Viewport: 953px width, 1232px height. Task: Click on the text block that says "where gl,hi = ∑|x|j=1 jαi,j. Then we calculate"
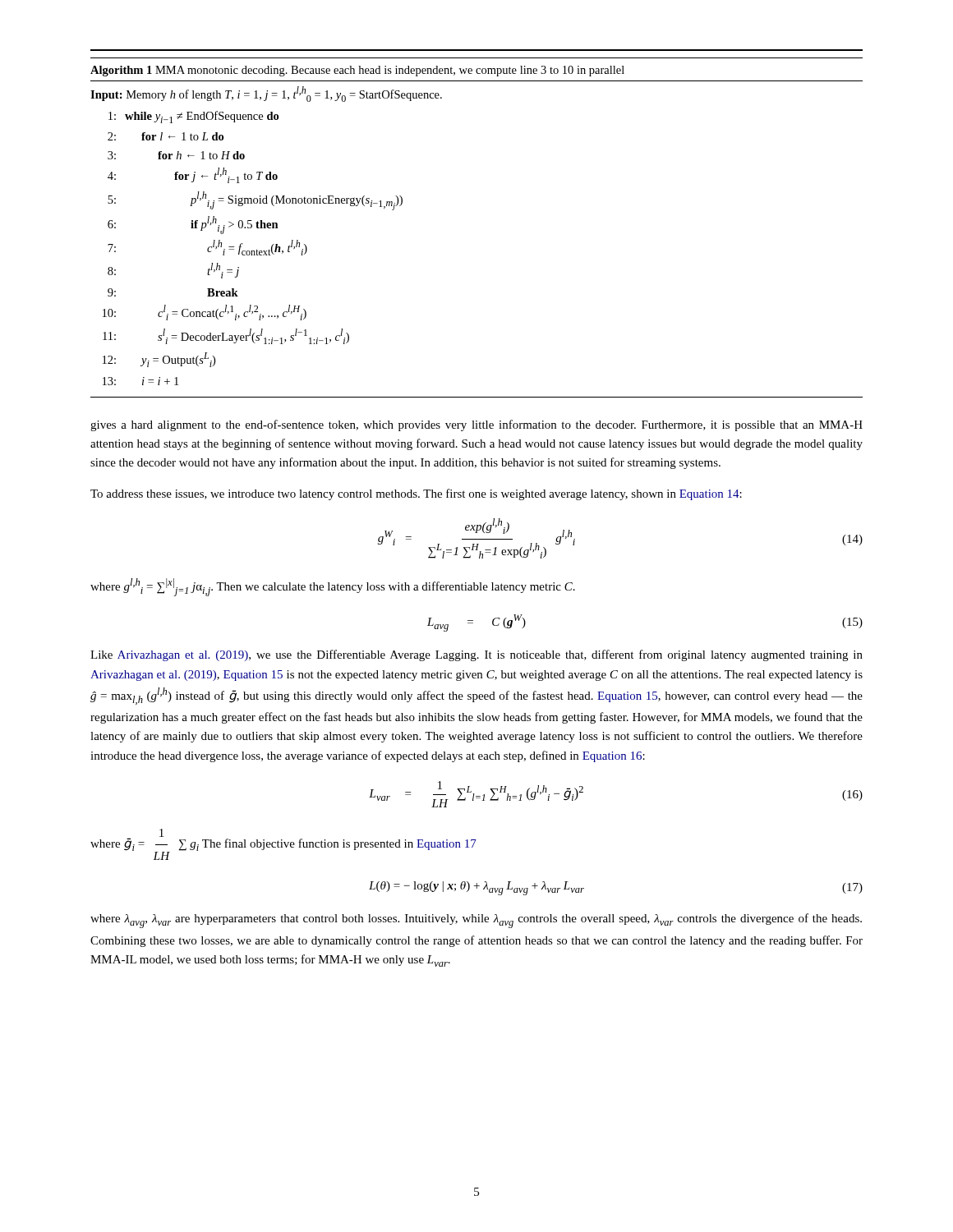pyautogui.click(x=476, y=587)
